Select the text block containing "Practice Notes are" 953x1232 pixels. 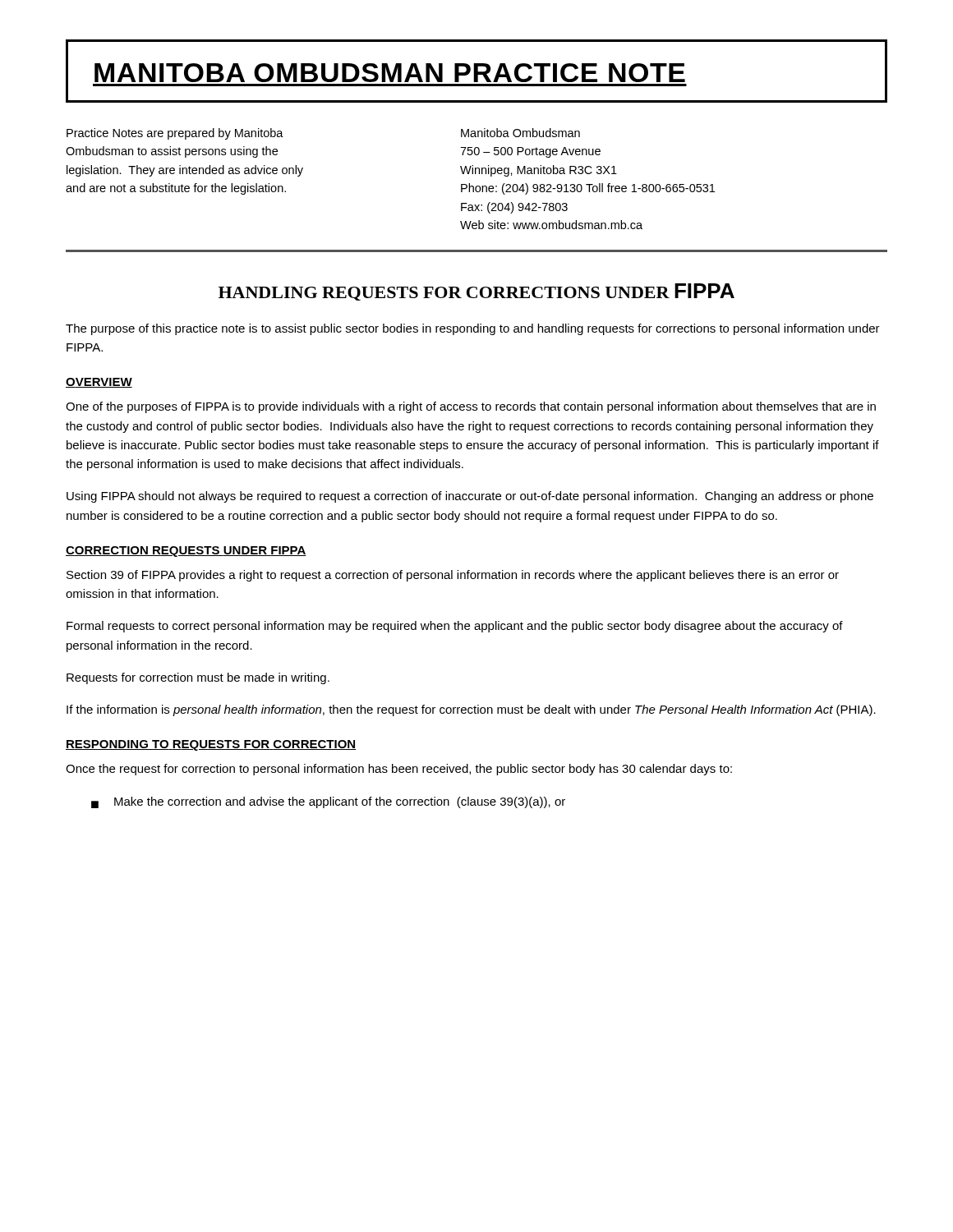[x=185, y=161]
